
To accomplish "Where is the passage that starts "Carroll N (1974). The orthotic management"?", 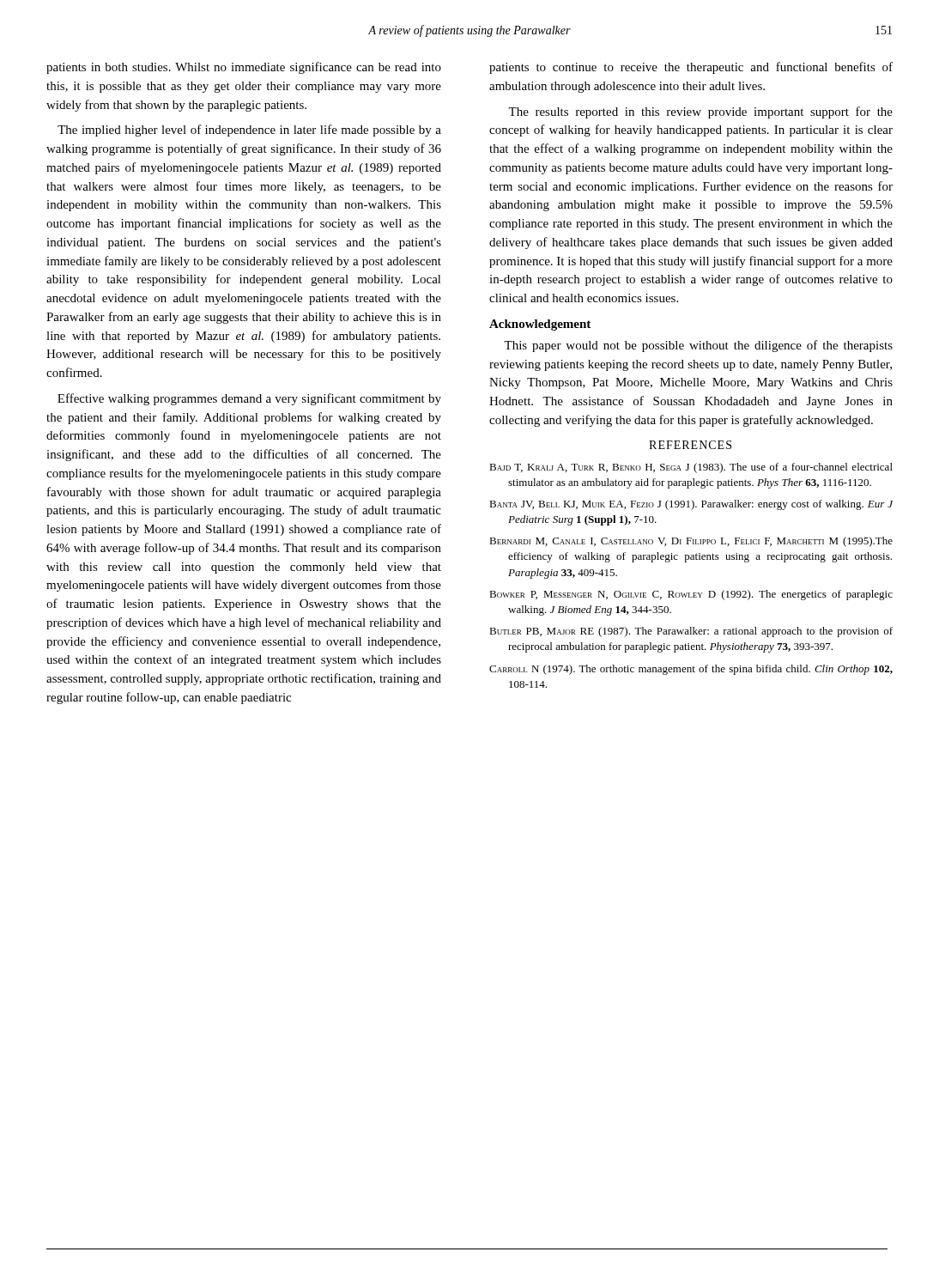I will [691, 676].
